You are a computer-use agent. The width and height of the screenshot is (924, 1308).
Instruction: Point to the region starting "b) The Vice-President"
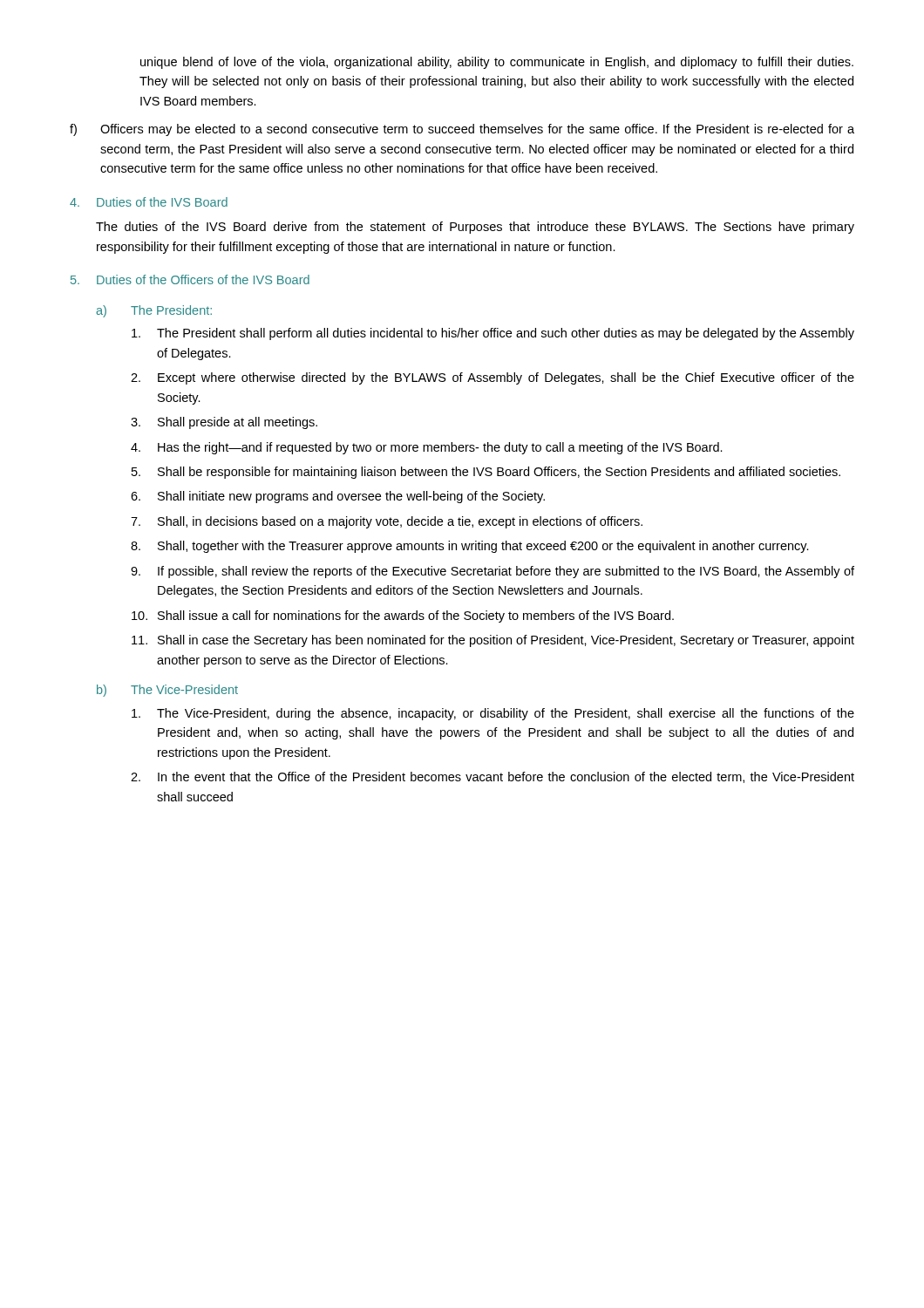tap(167, 690)
